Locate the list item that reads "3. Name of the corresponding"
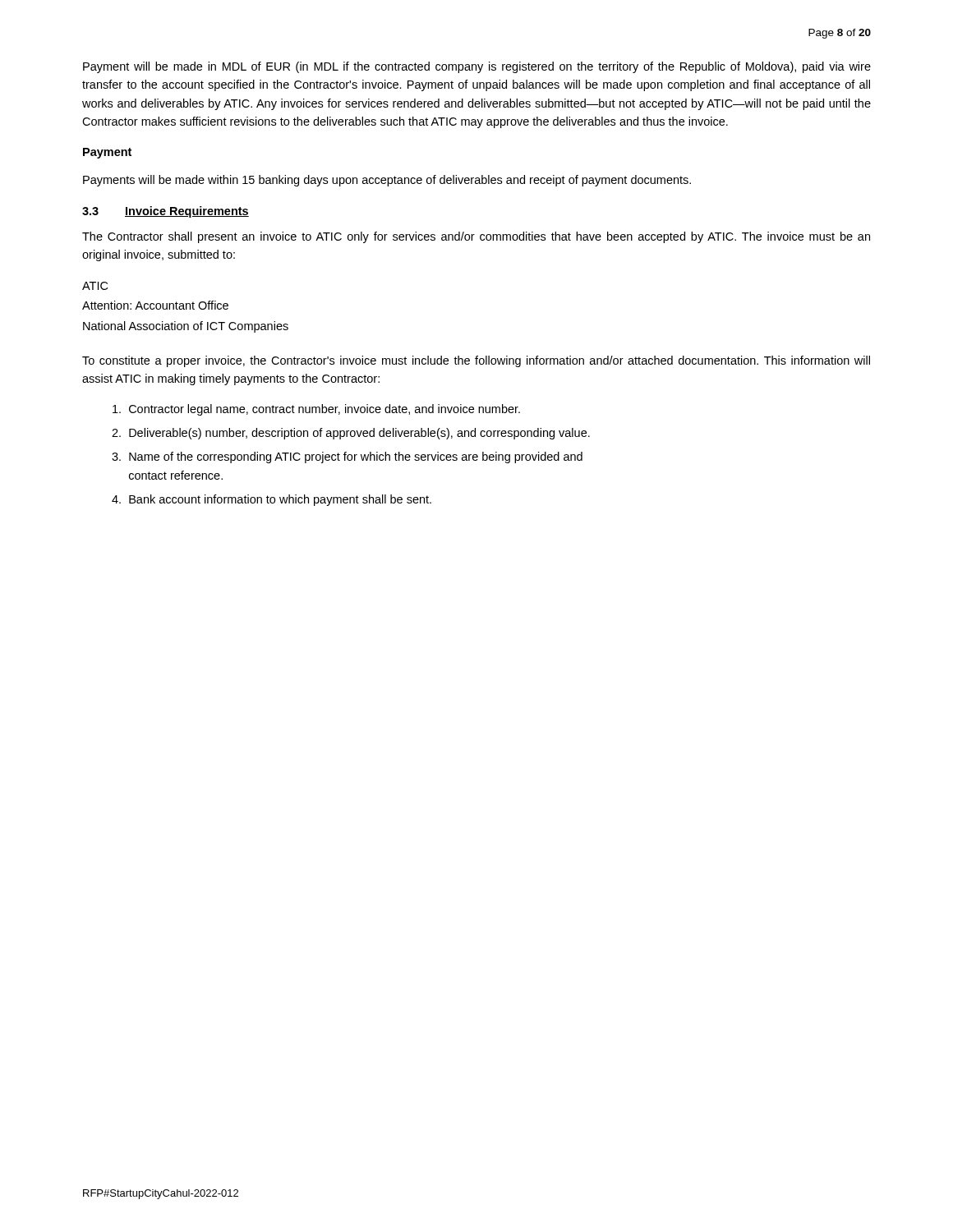This screenshot has width=953, height=1232. 347,466
